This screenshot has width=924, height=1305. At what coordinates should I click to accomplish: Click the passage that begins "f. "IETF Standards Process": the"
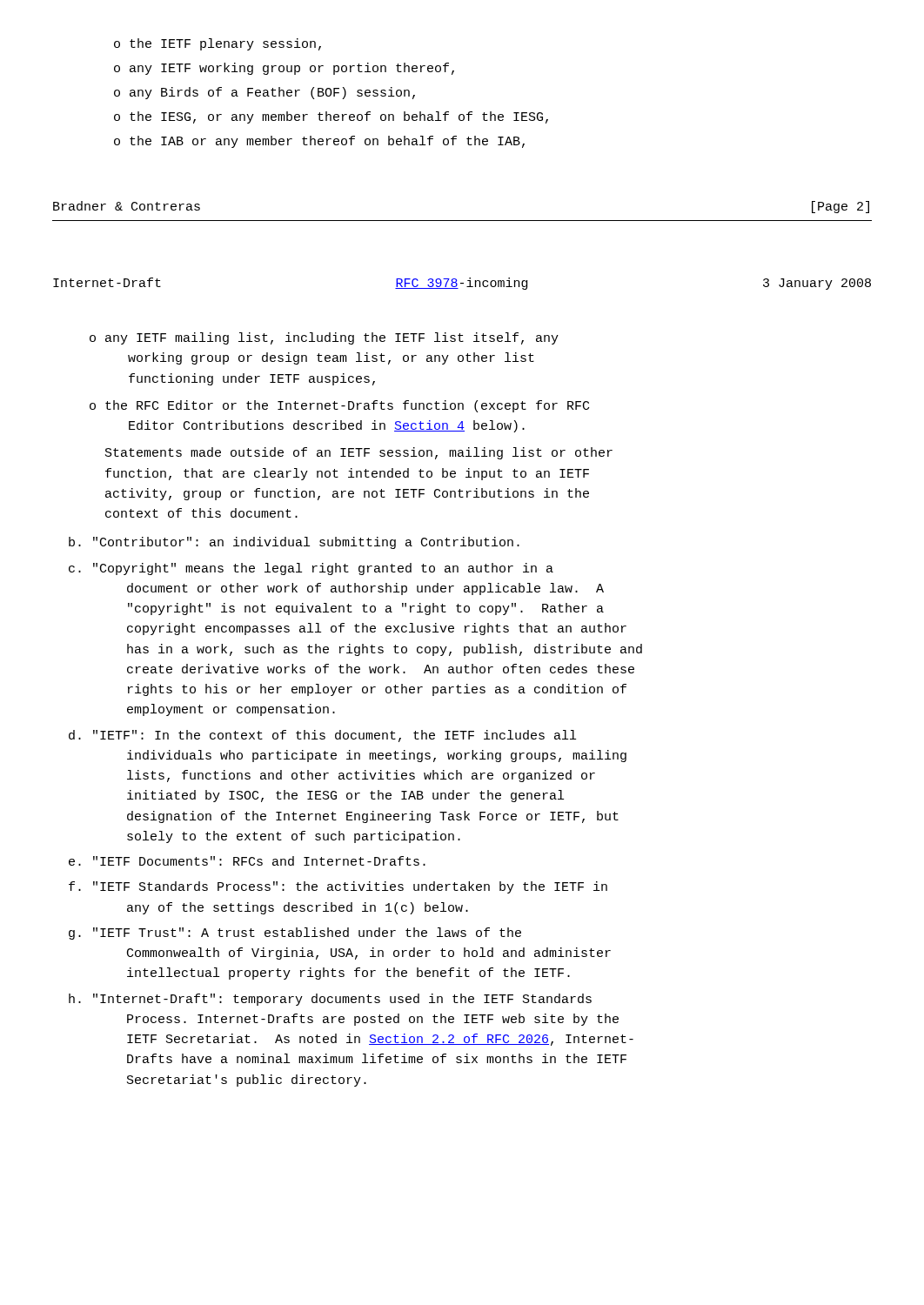point(338,898)
